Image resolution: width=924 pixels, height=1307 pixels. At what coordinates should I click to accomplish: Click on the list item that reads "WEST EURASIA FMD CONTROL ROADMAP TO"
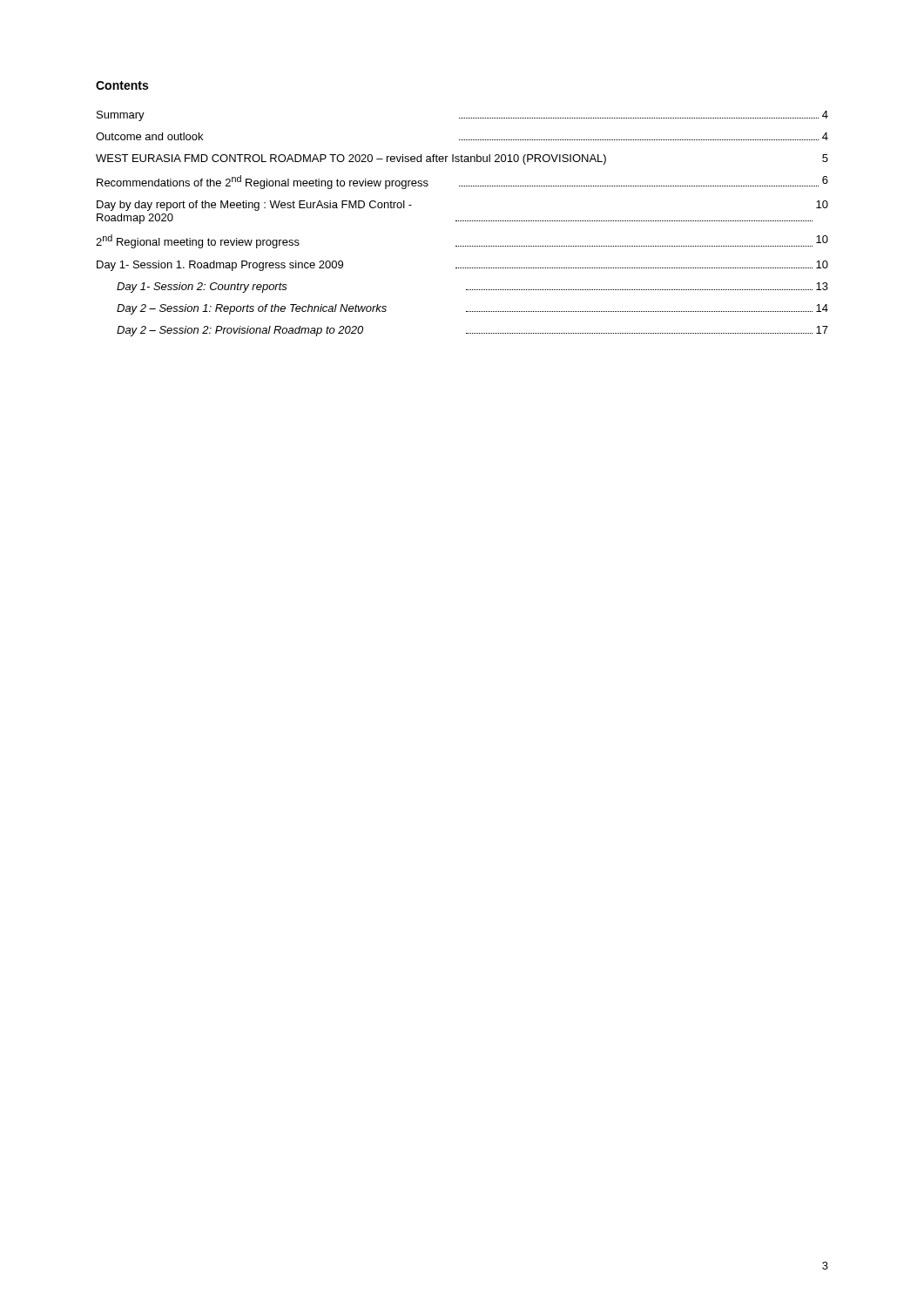click(462, 158)
